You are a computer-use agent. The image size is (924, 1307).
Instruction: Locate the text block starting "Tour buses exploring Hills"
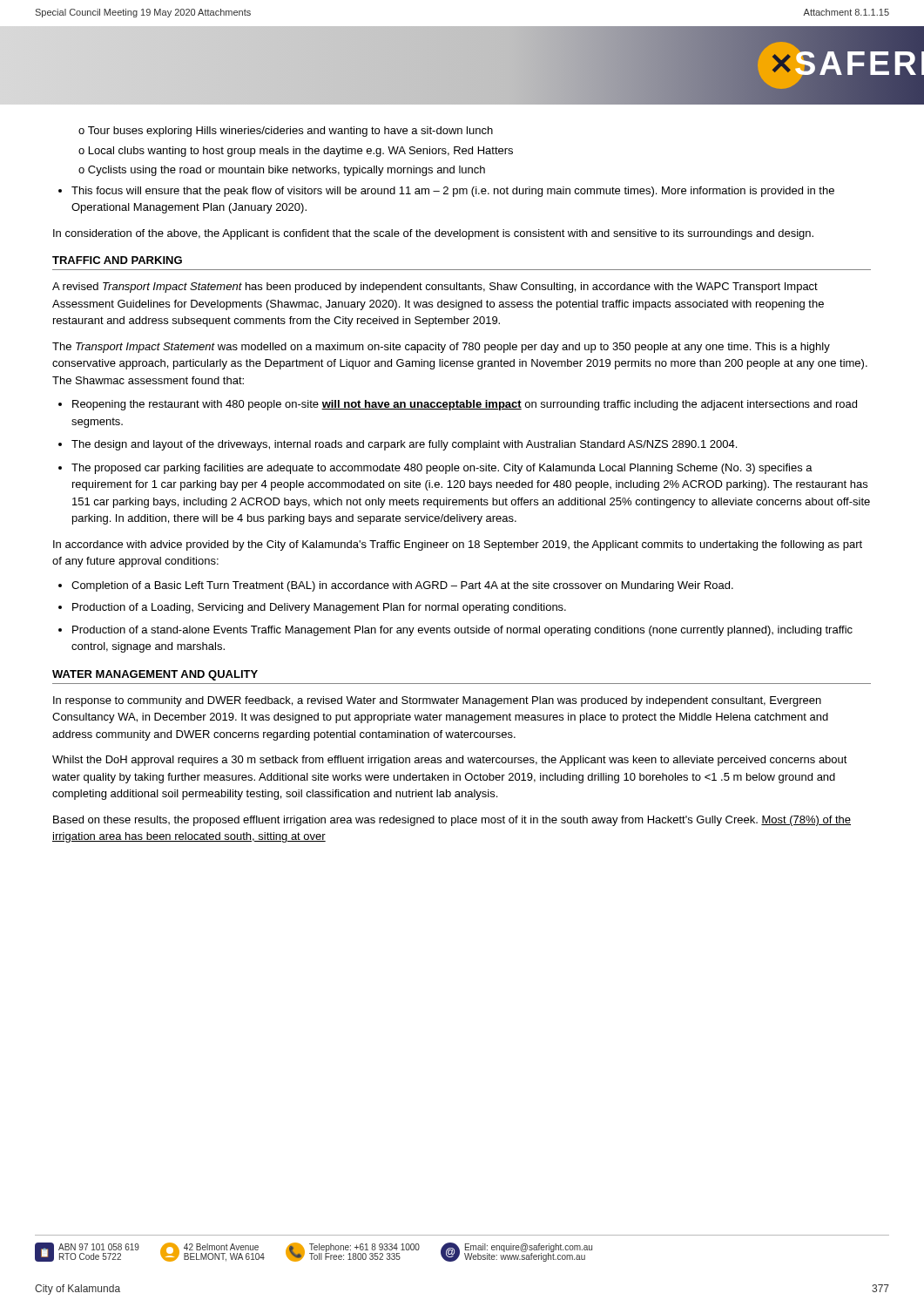(290, 130)
